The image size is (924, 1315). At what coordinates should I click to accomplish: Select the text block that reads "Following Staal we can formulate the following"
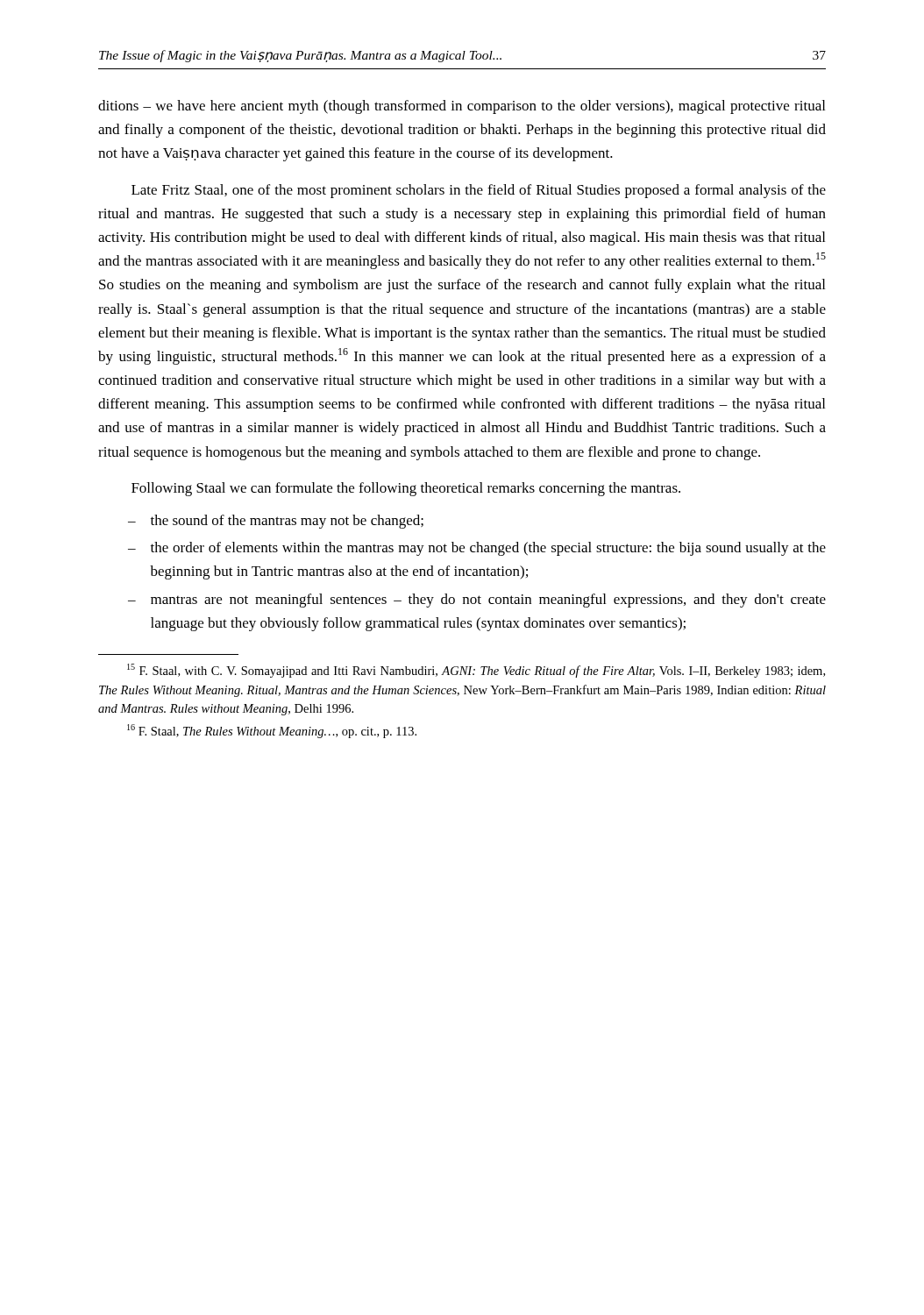click(x=406, y=488)
